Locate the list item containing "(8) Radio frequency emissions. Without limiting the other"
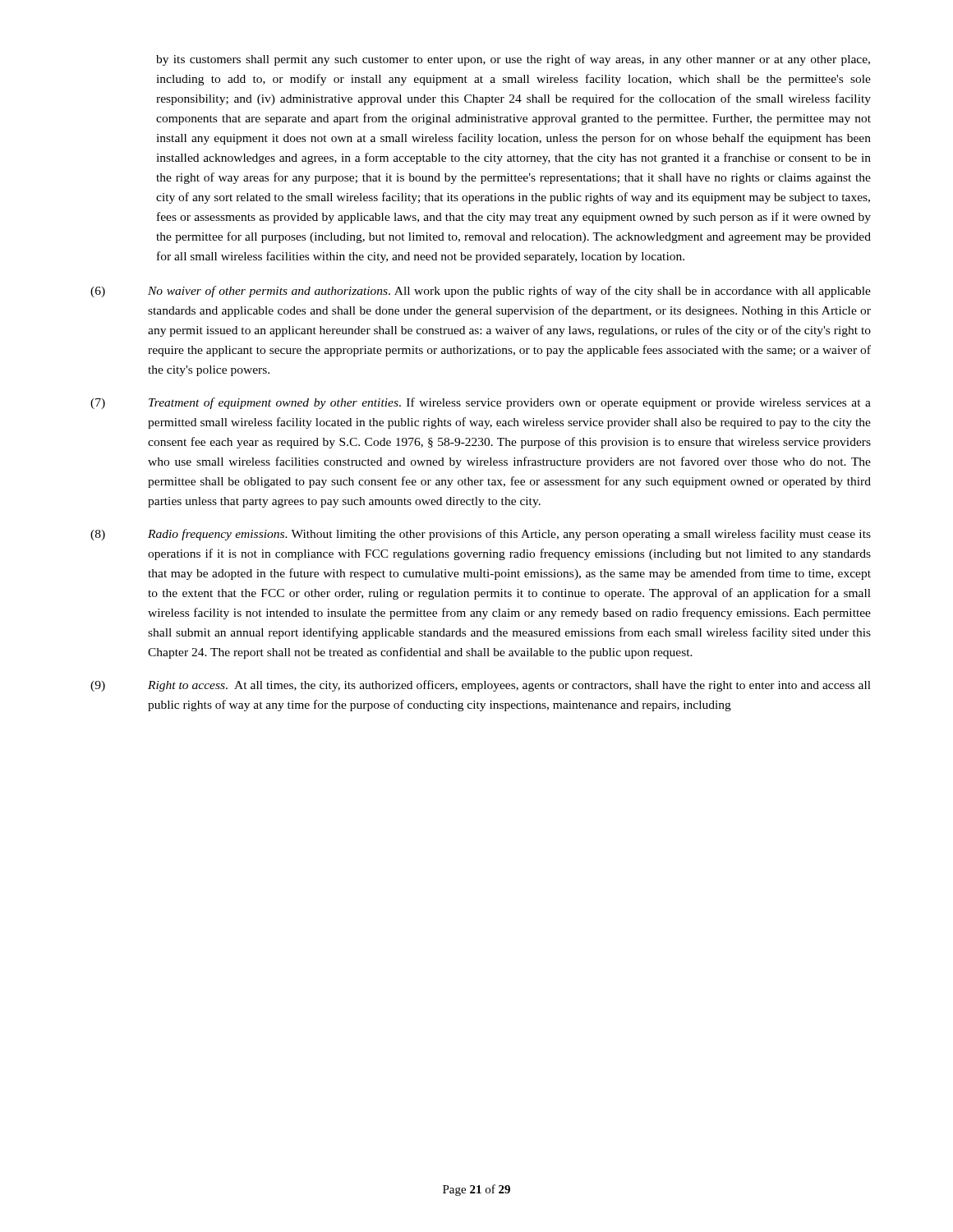This screenshot has width=953, height=1232. [476, 593]
